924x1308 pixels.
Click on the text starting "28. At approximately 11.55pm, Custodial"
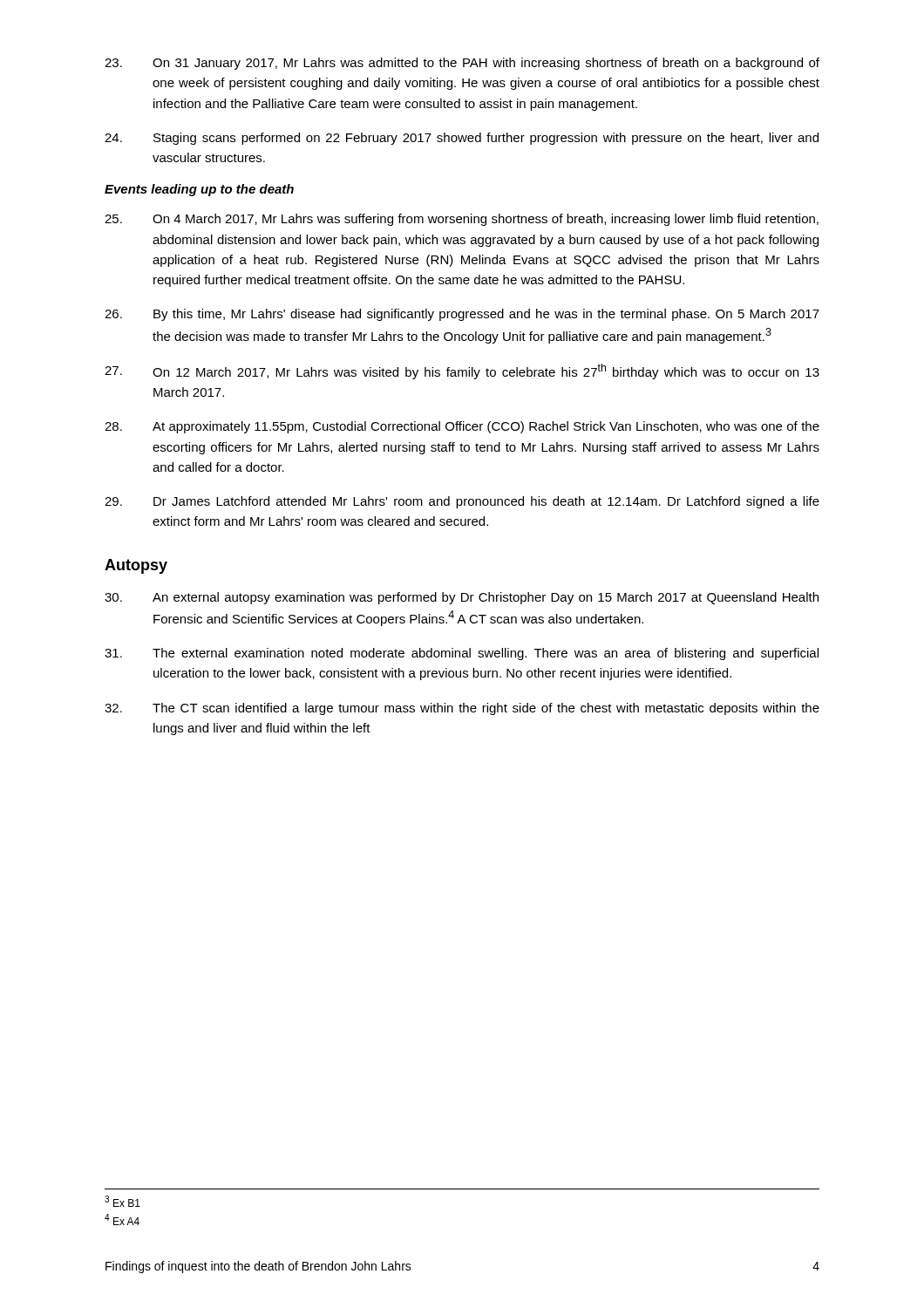point(462,447)
